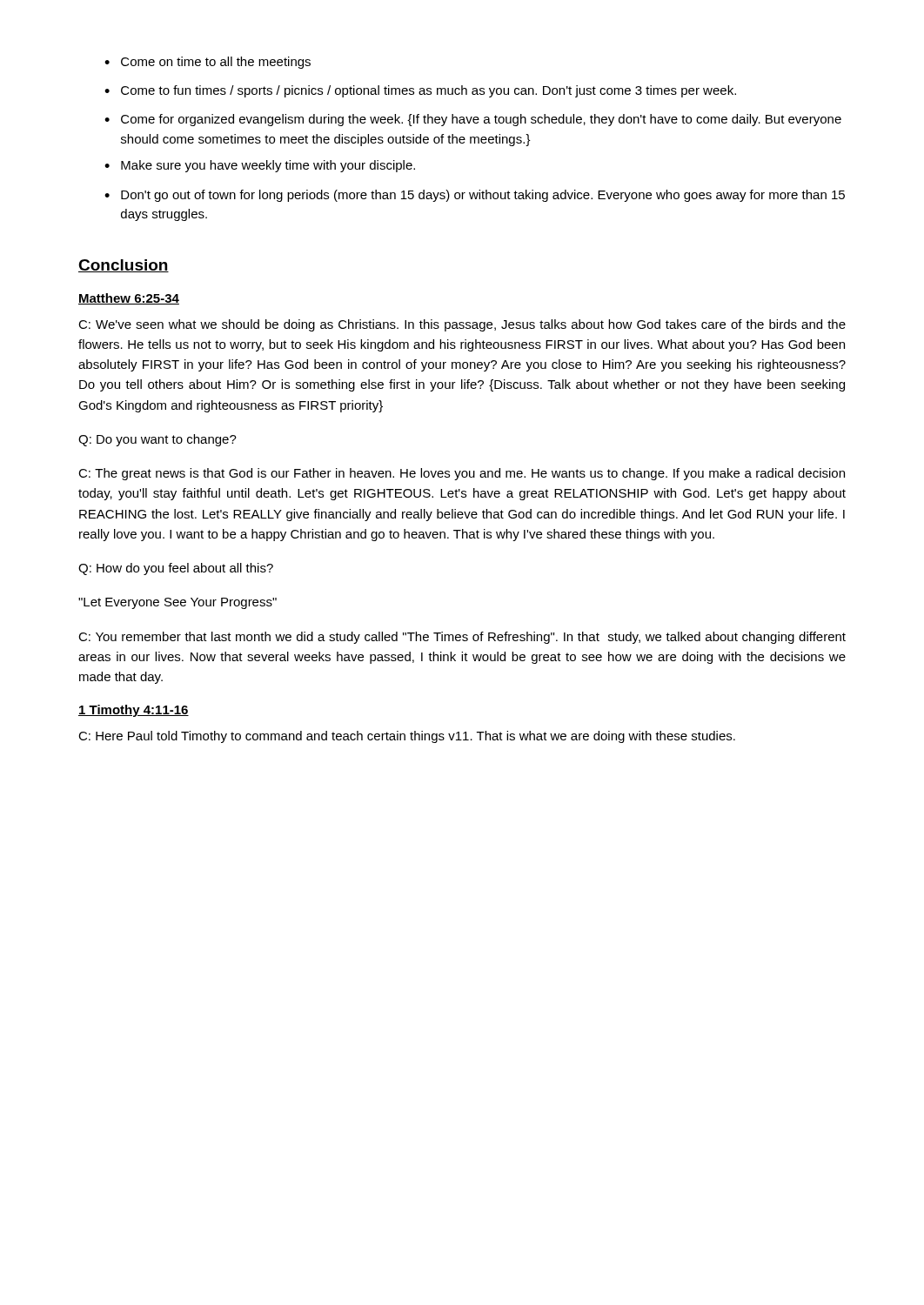Find "1 Timothy 4:11-16" on this page
This screenshot has height=1305, width=924.
point(133,710)
